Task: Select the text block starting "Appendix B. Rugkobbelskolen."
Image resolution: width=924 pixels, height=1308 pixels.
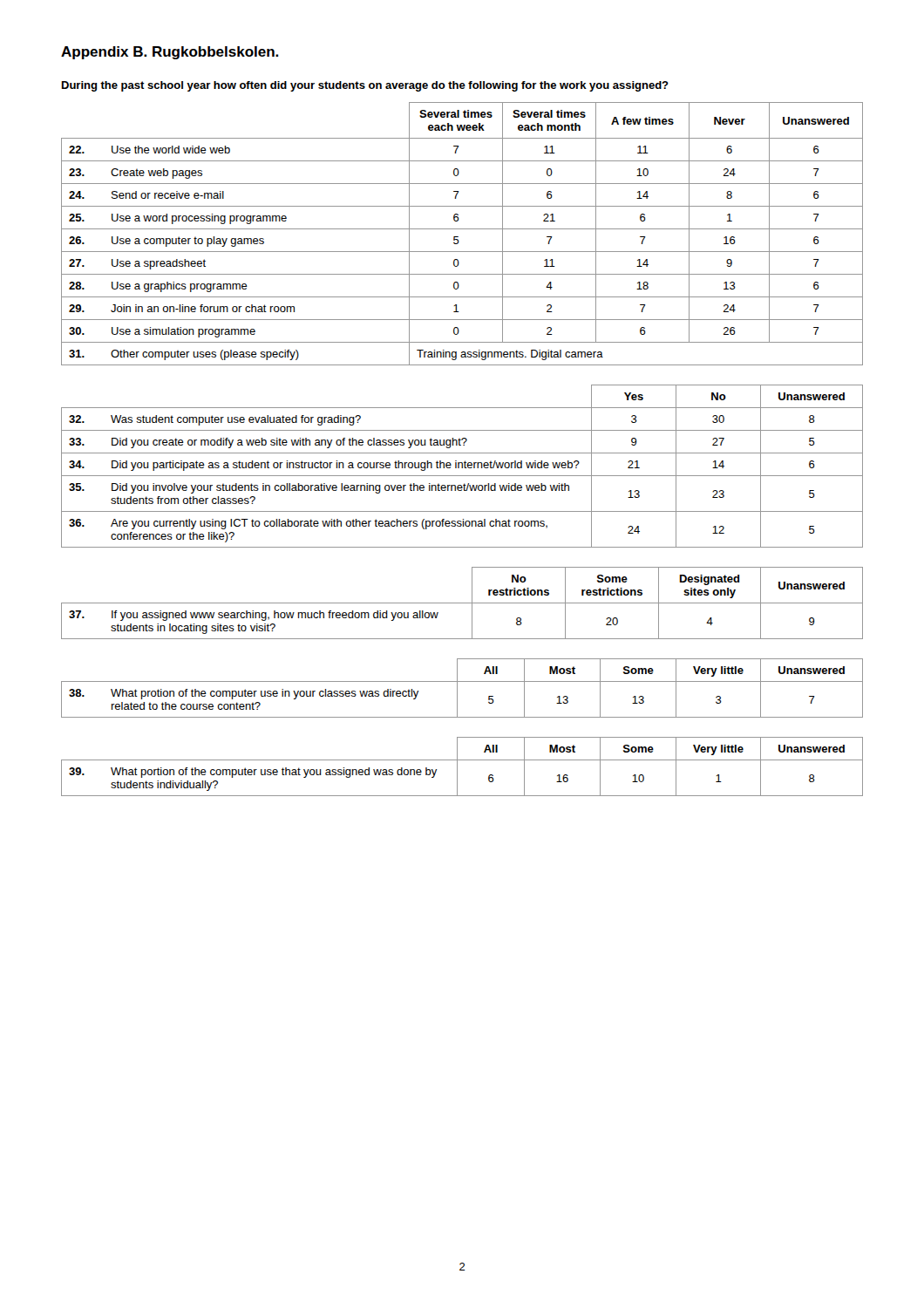Action: click(170, 52)
